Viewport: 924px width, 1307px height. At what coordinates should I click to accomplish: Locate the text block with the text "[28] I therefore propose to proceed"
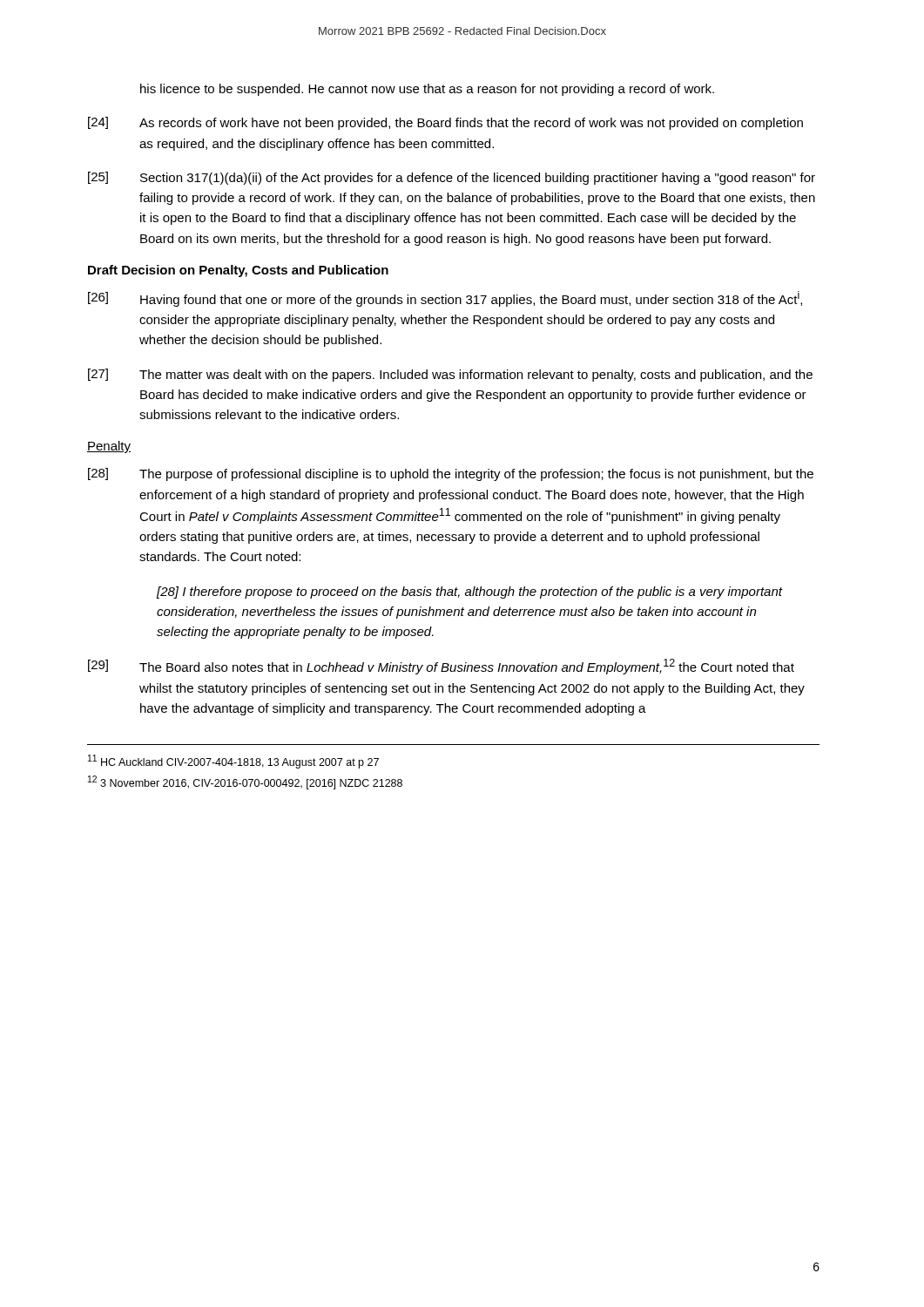pos(469,611)
